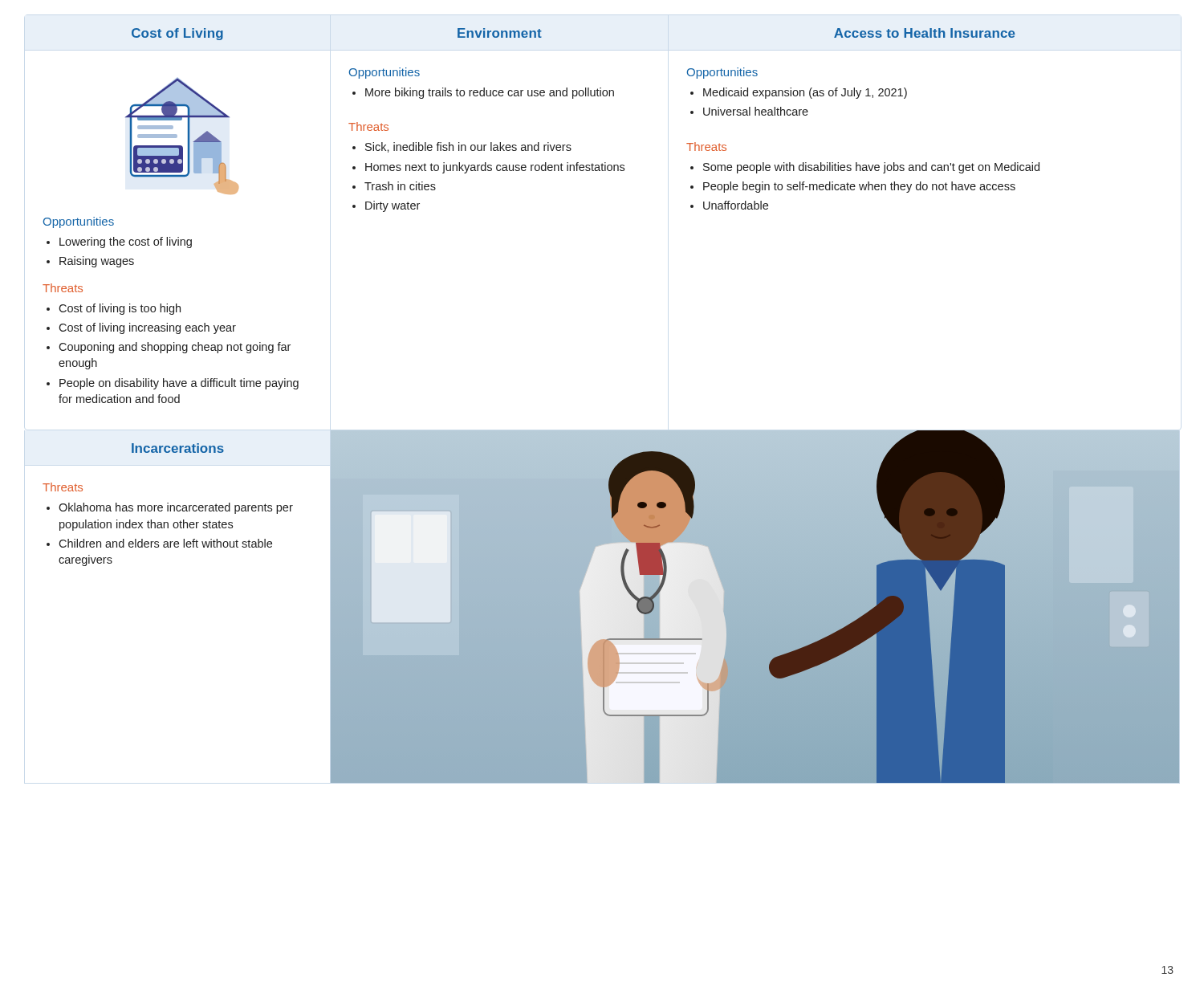Find the passage starting "Sick, inedible fish in our"

coord(468,147)
